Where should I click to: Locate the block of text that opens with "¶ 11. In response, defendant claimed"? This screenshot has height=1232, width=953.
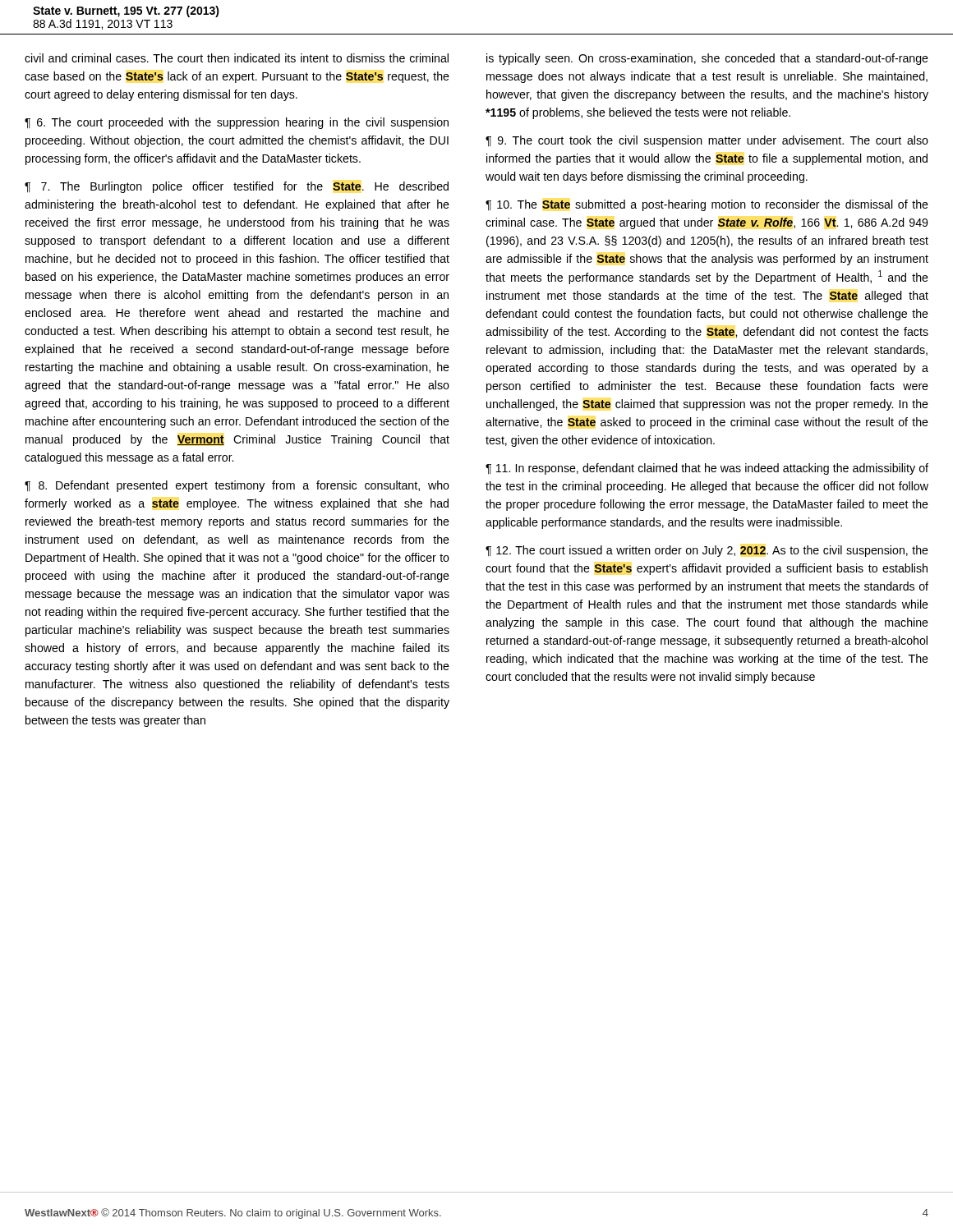pyautogui.click(x=707, y=495)
